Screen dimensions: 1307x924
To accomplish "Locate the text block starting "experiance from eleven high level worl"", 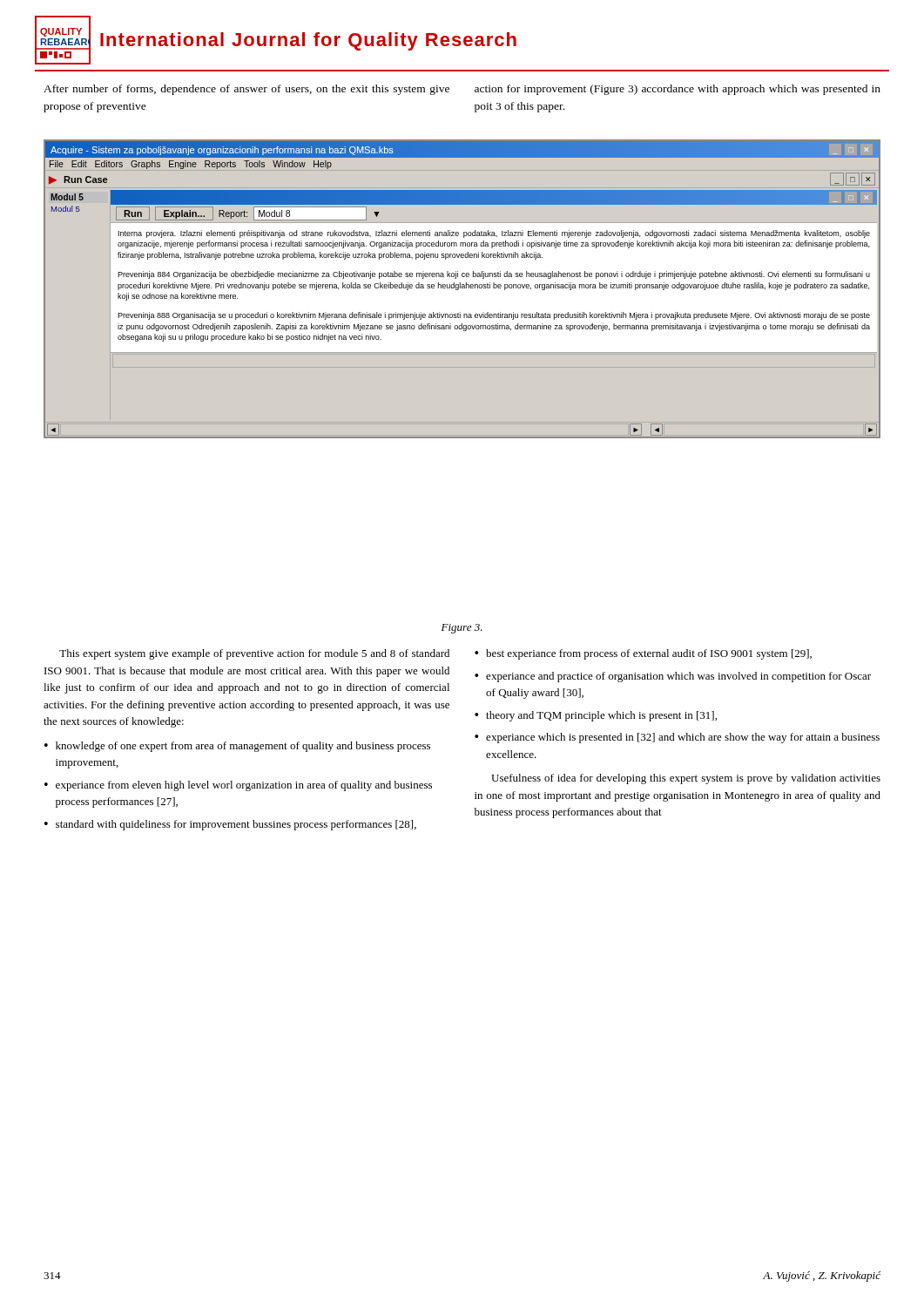I will click(x=244, y=793).
